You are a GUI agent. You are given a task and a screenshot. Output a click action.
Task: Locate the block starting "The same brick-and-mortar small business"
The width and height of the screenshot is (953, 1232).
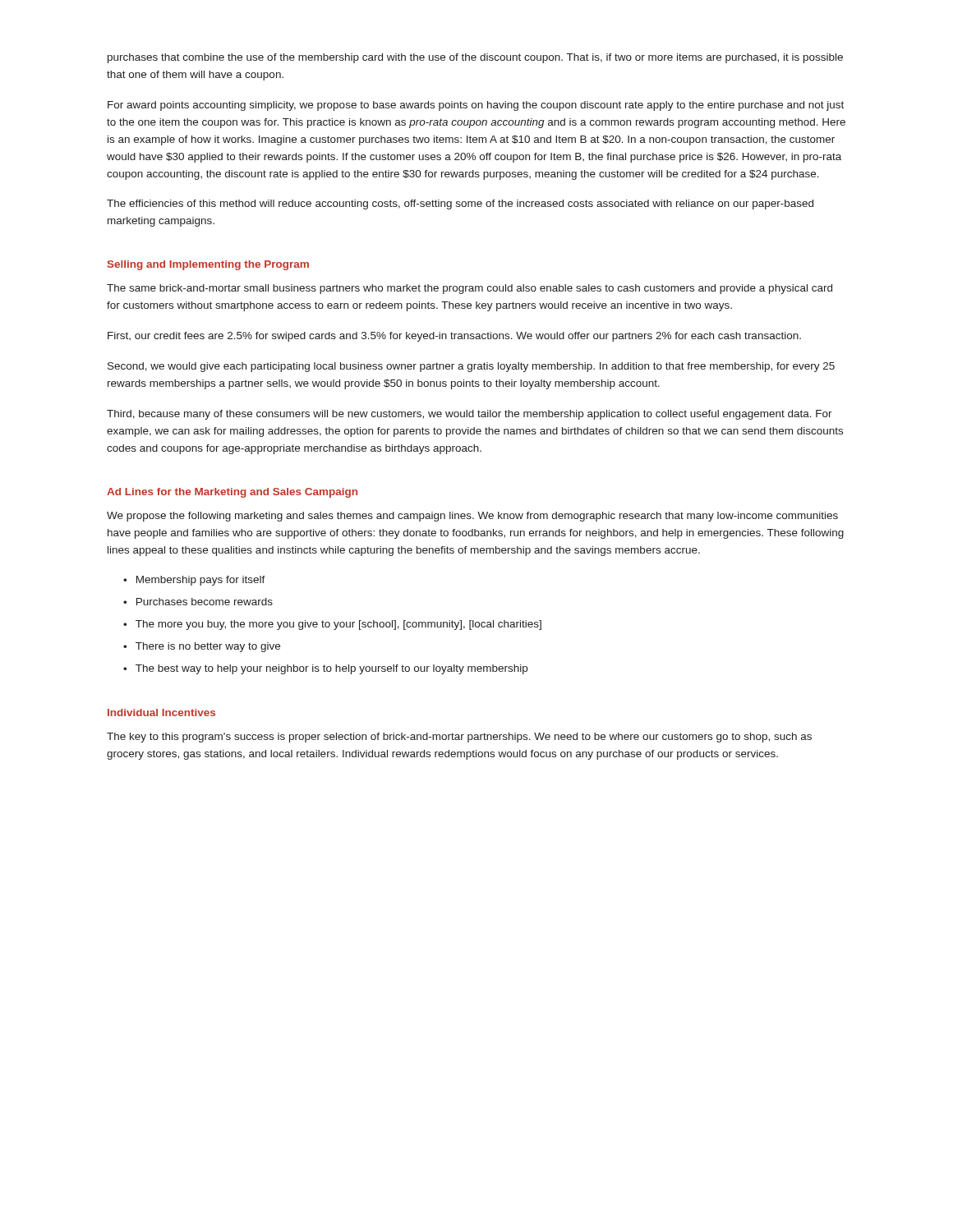tap(470, 297)
